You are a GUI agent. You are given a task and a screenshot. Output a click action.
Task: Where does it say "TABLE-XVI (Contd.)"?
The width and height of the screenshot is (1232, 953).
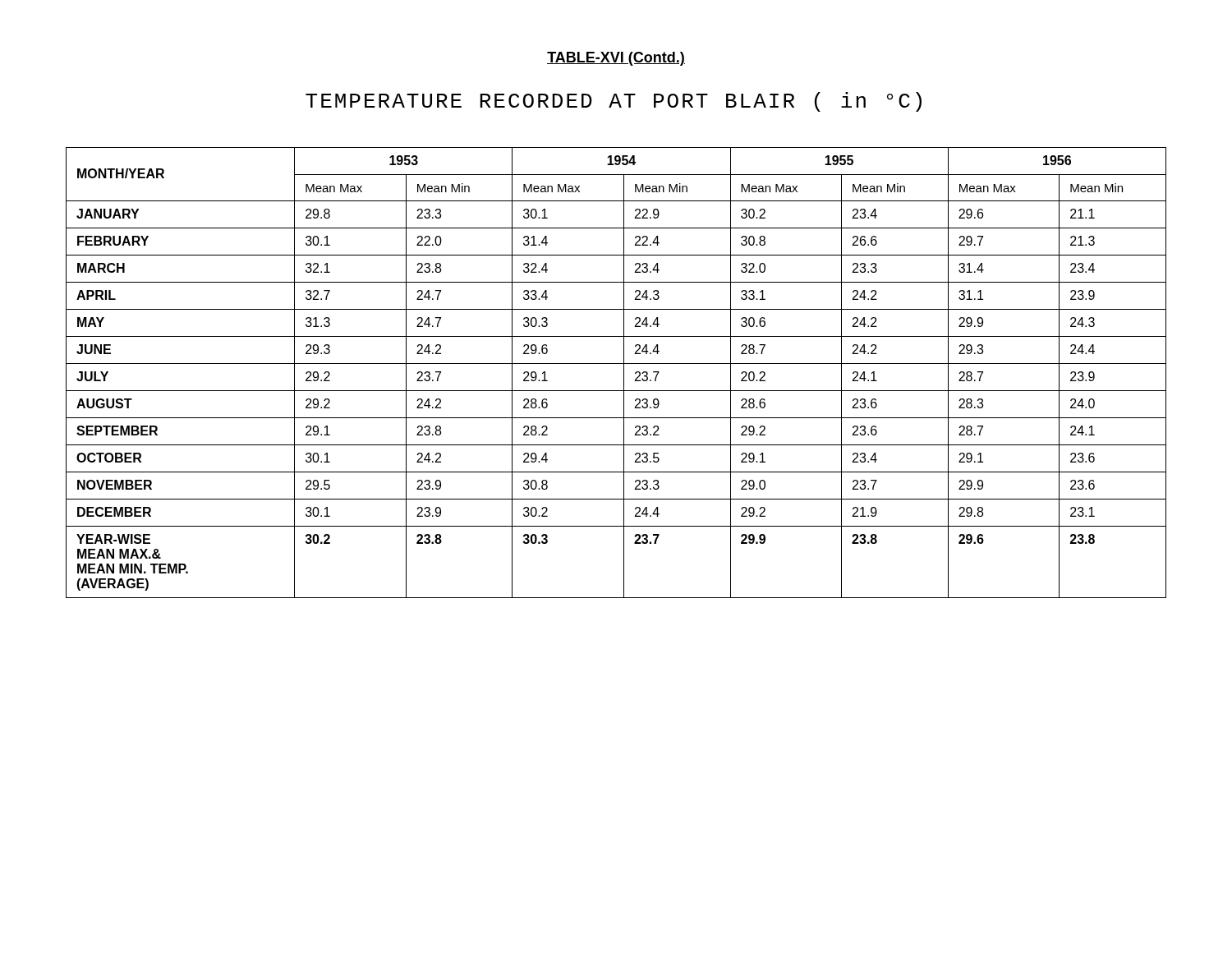pos(616,58)
